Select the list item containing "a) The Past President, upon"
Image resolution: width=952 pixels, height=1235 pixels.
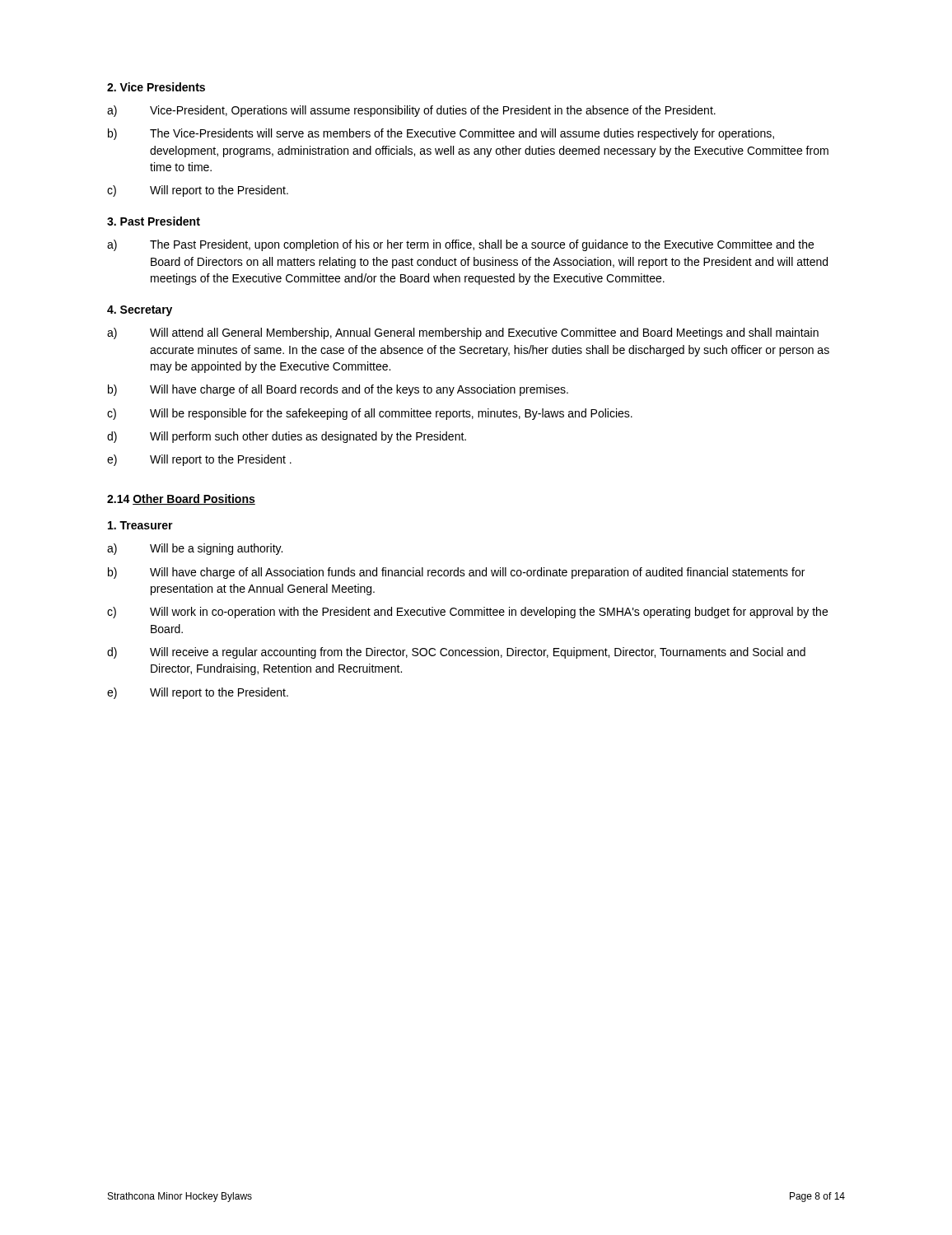coord(476,262)
